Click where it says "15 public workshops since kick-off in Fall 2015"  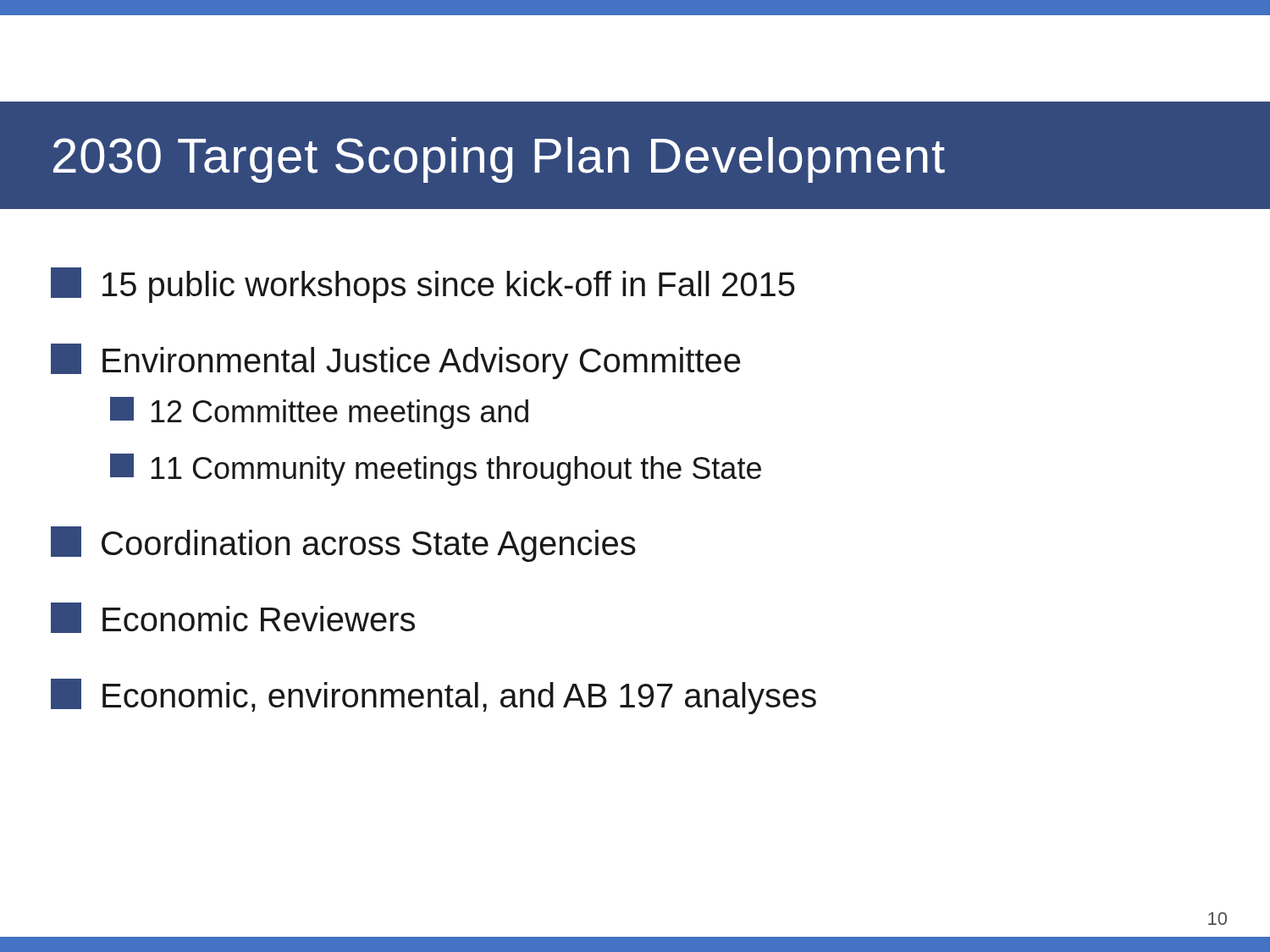pyautogui.click(x=423, y=284)
